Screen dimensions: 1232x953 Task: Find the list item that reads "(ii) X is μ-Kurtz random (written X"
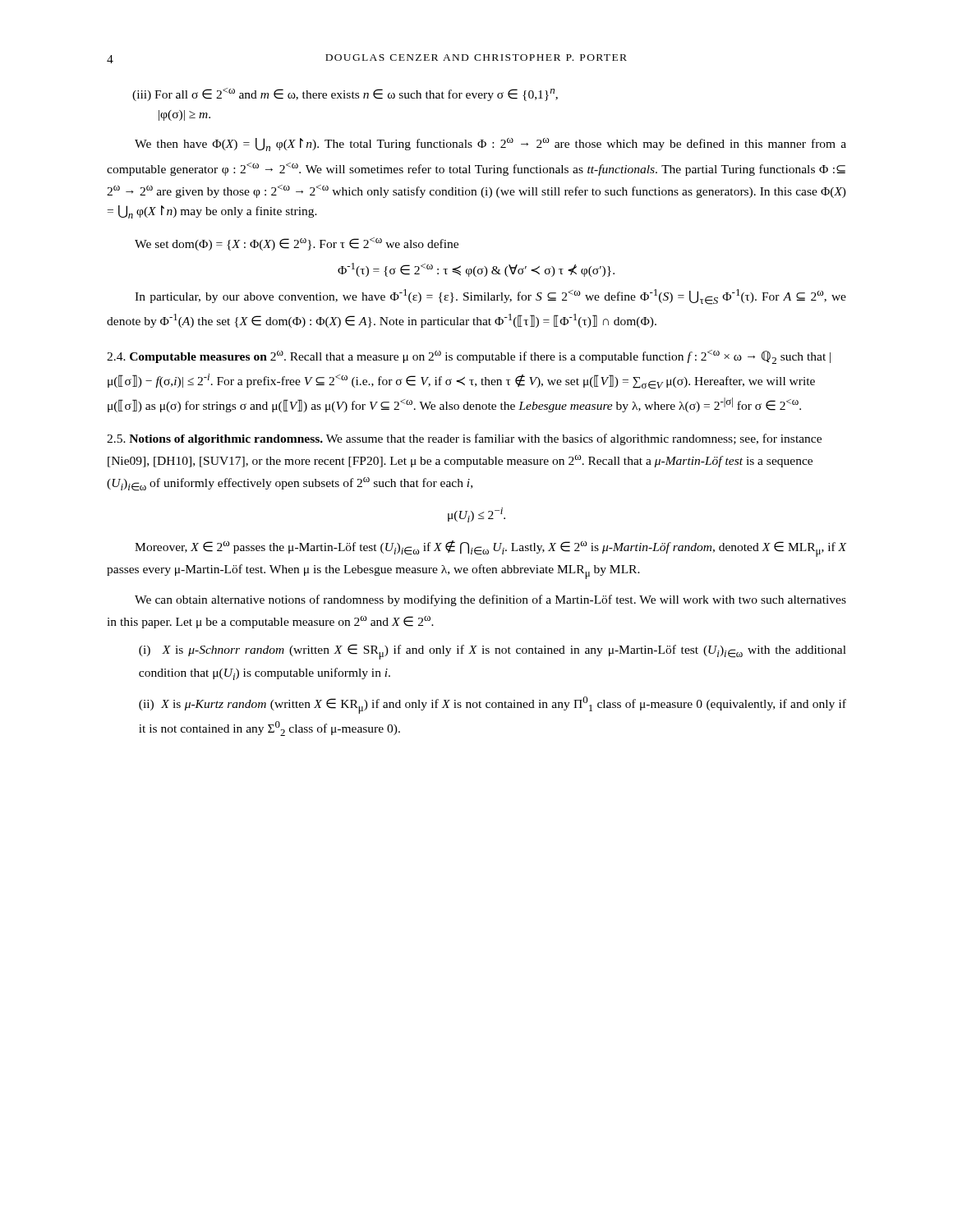tap(492, 716)
